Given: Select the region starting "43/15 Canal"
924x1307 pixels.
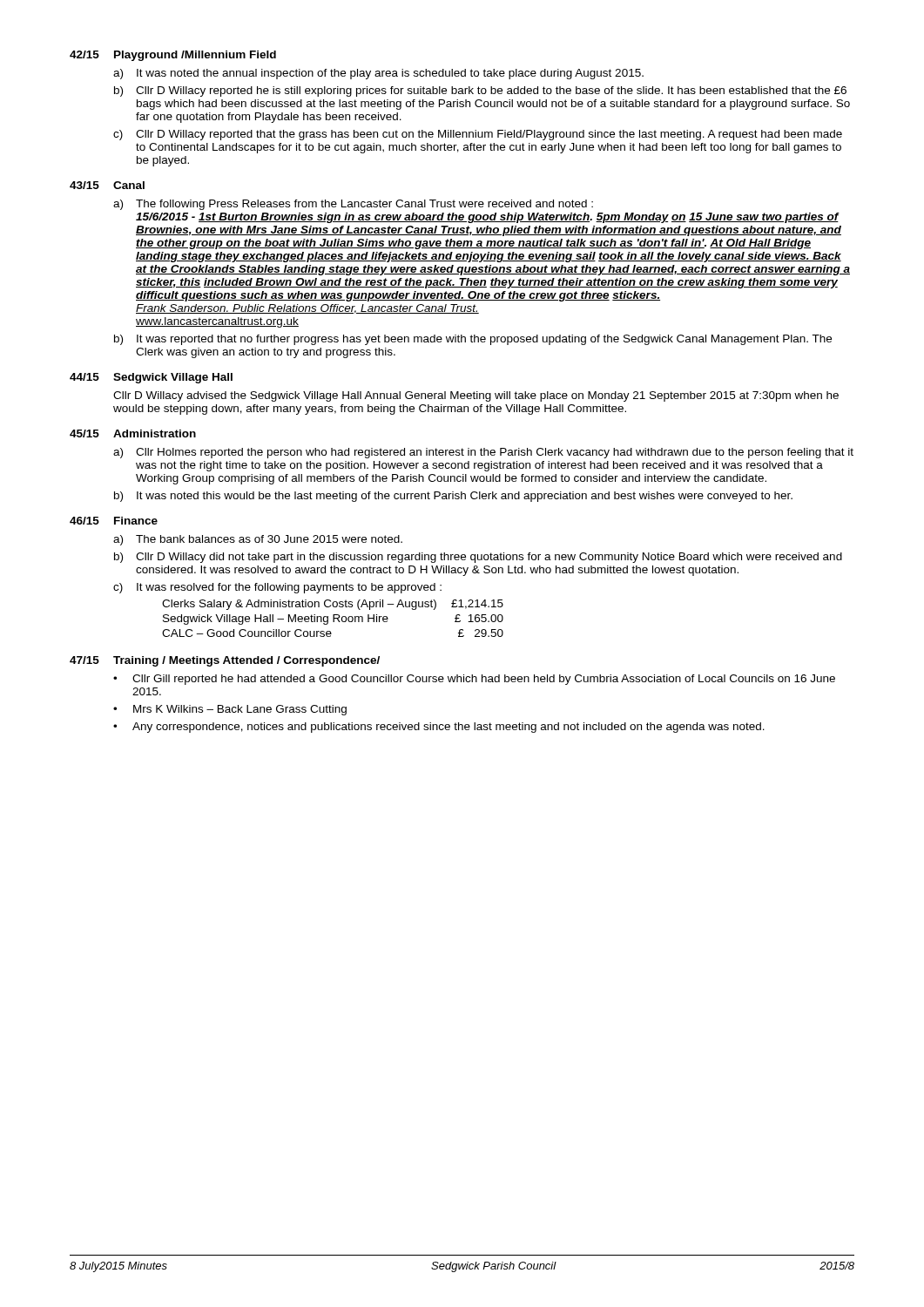Looking at the screenshot, I should pos(107,185).
